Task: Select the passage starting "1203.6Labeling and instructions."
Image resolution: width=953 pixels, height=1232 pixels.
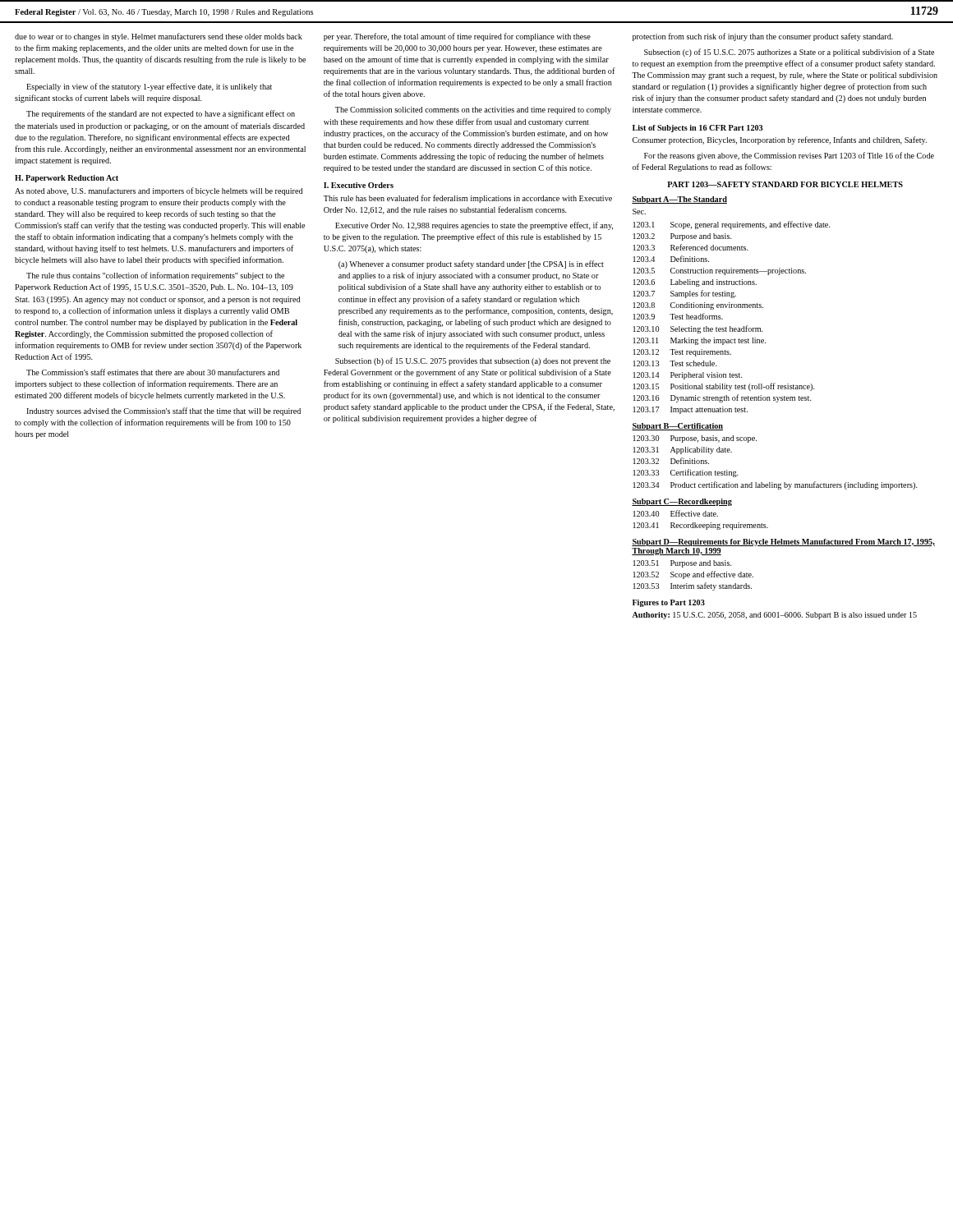Action: 785,283
